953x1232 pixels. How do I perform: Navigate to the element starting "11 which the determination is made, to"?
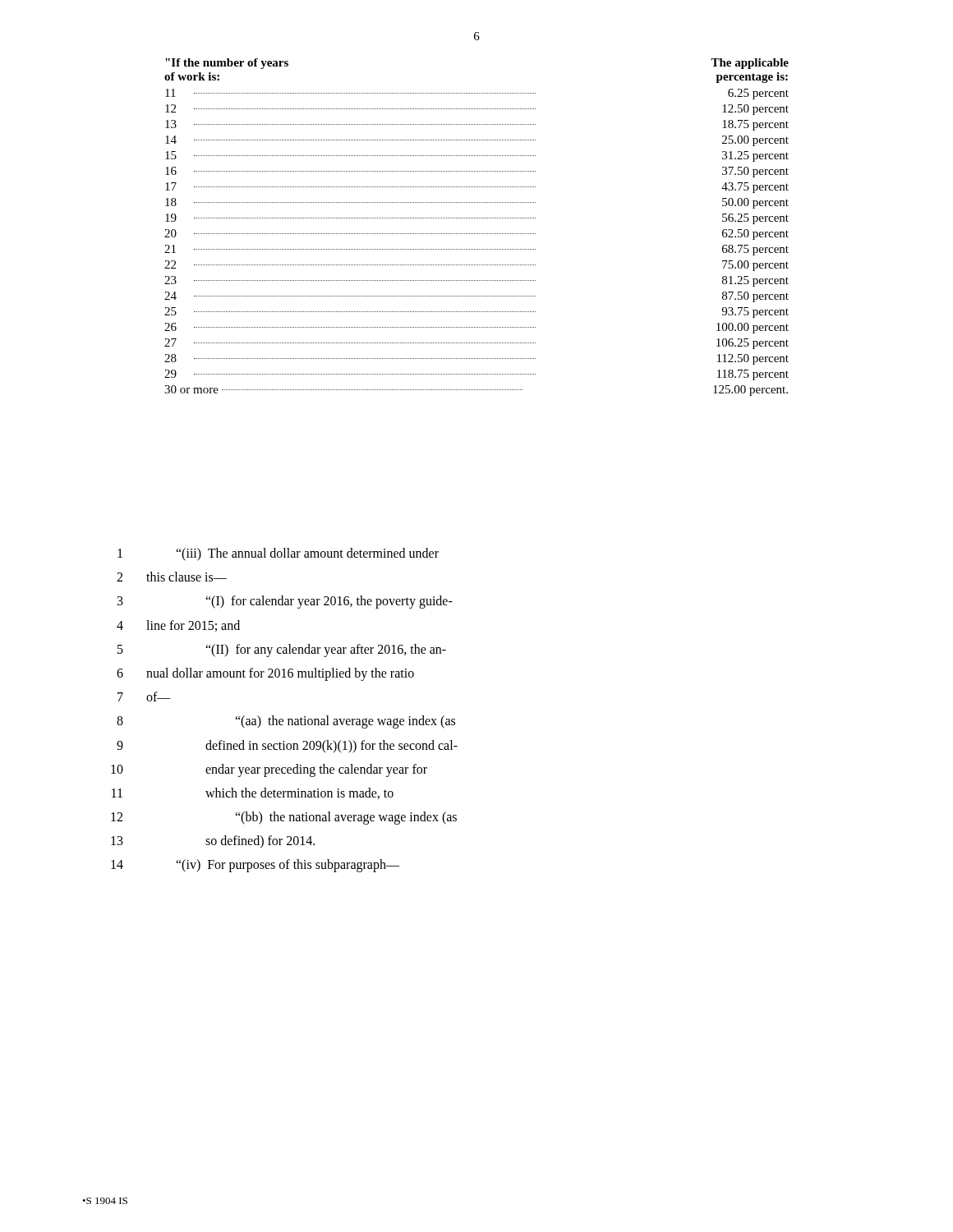[253, 793]
